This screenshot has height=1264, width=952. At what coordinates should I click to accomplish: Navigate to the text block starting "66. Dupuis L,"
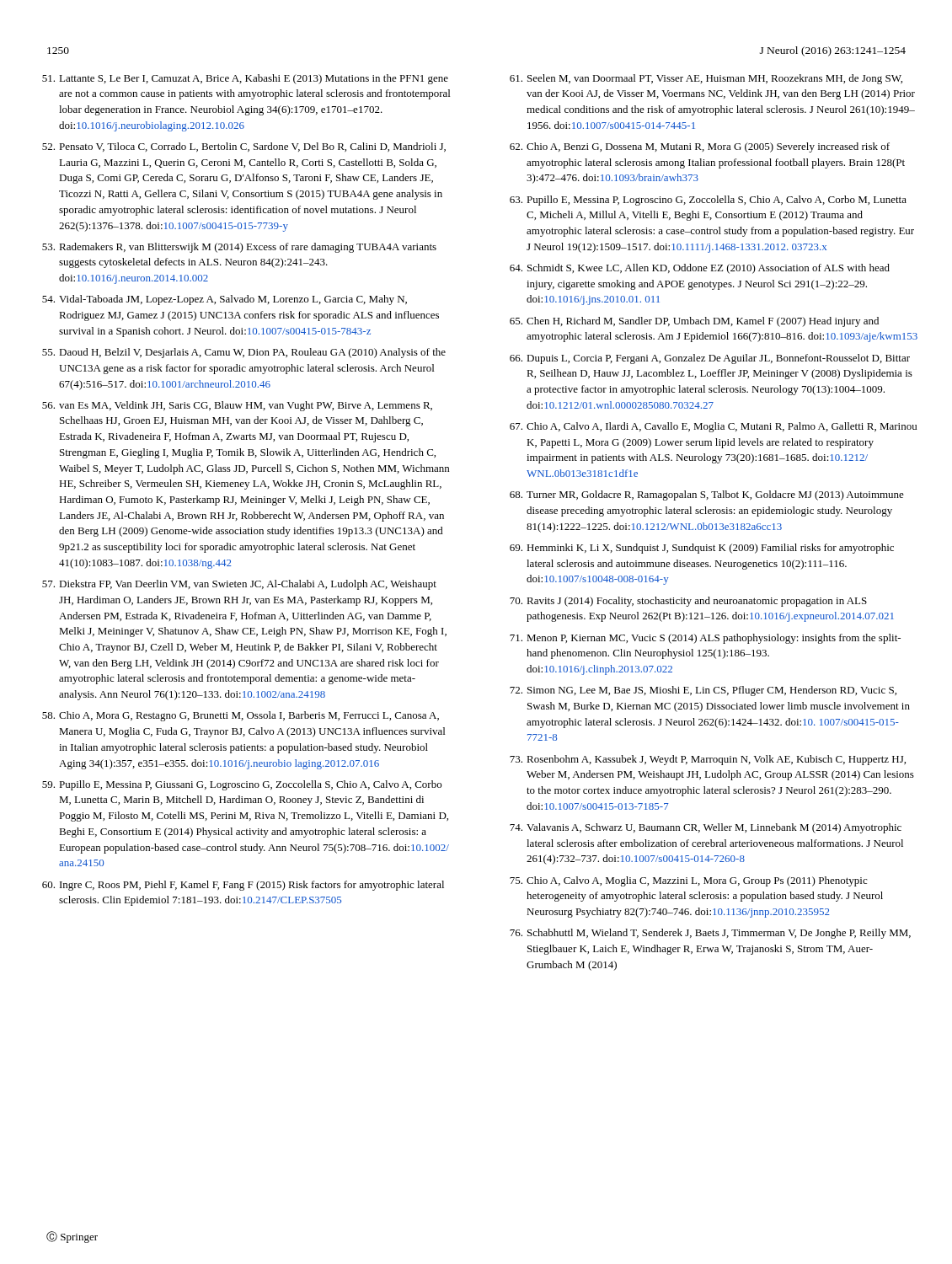[x=710, y=382]
